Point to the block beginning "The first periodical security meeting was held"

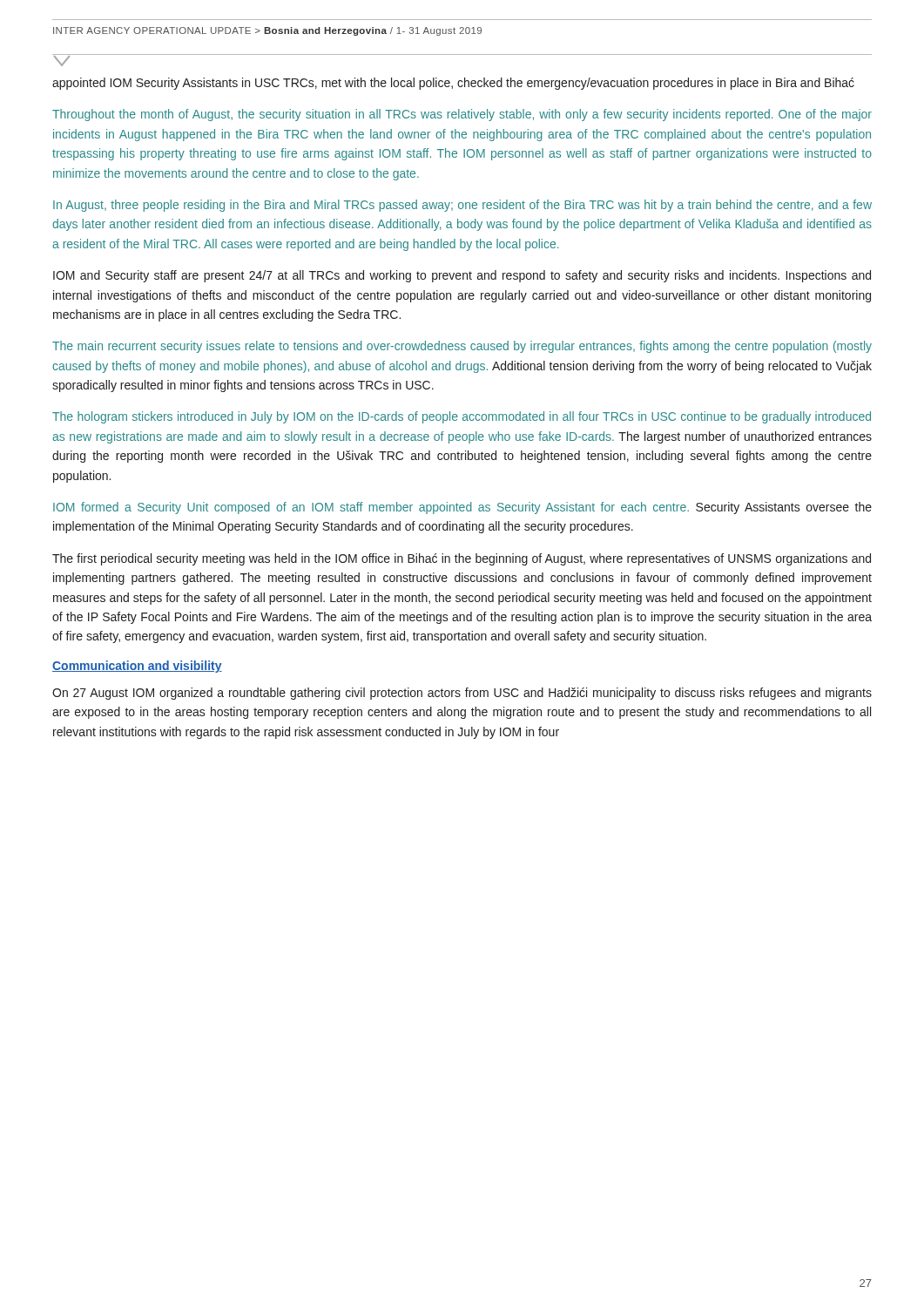pos(462,597)
